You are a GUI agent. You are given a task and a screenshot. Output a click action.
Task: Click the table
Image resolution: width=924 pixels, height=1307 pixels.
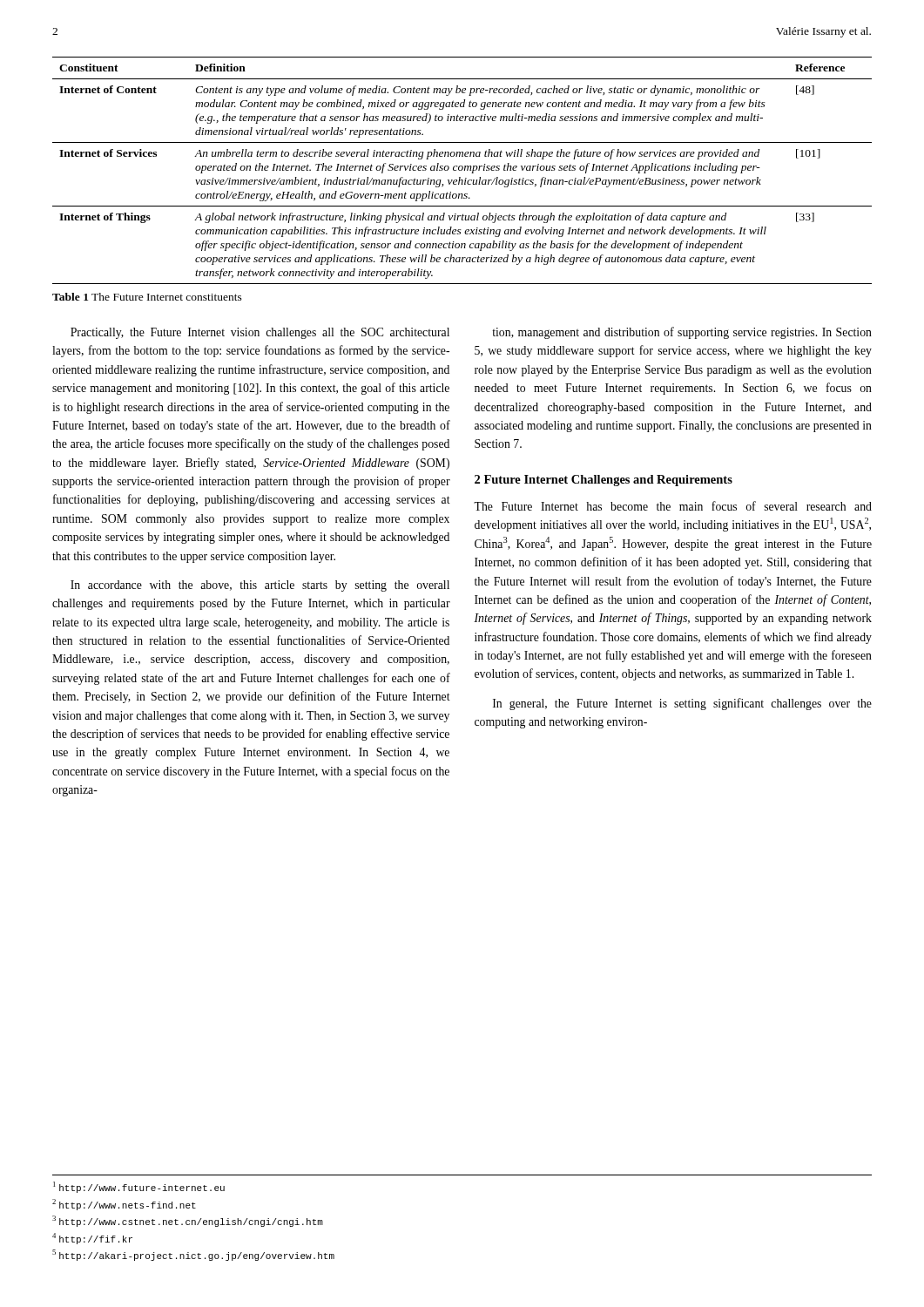(462, 170)
